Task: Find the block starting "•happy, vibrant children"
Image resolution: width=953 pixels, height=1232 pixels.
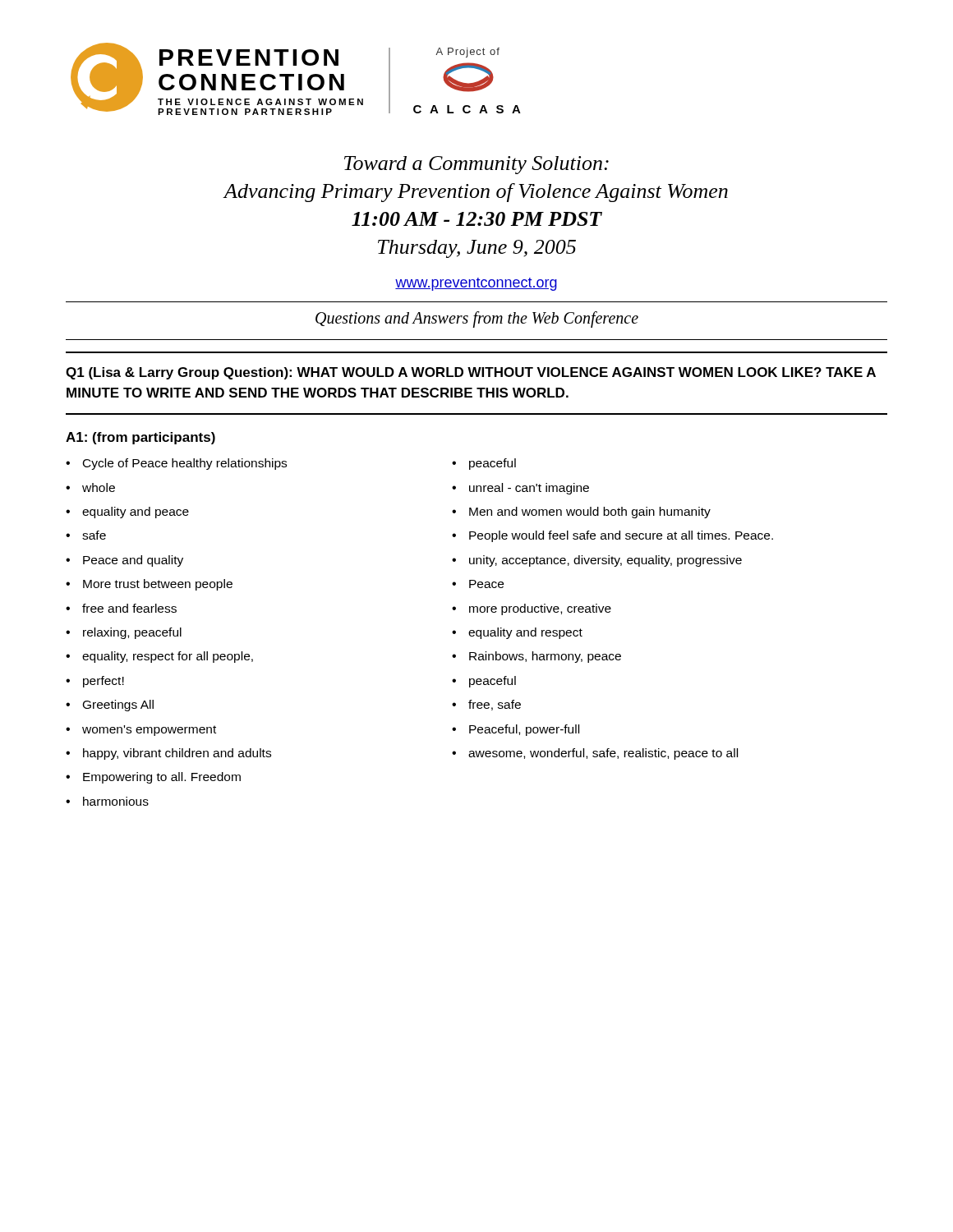Action: click(169, 753)
